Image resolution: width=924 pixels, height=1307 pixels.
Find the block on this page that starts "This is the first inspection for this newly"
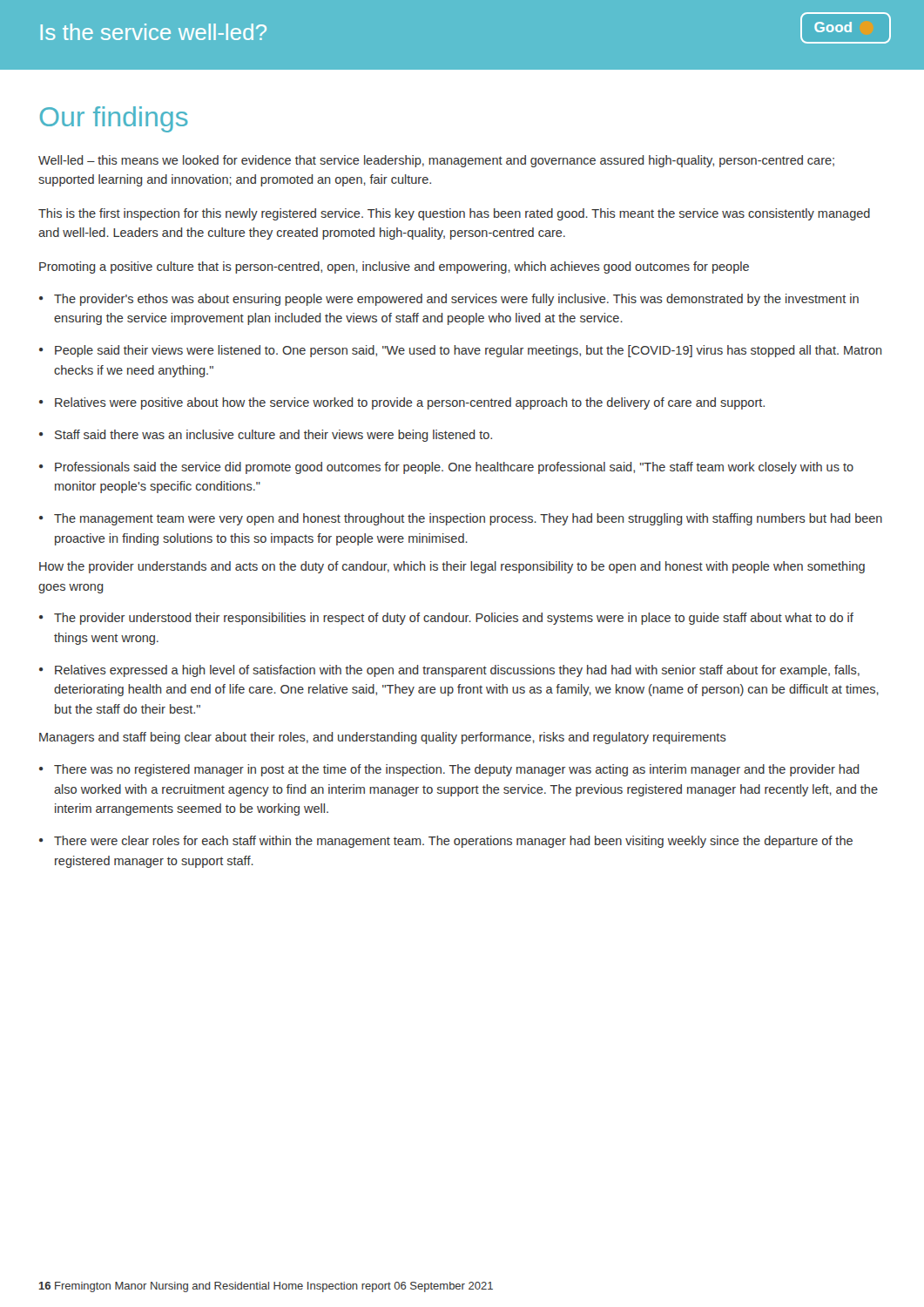462,223
